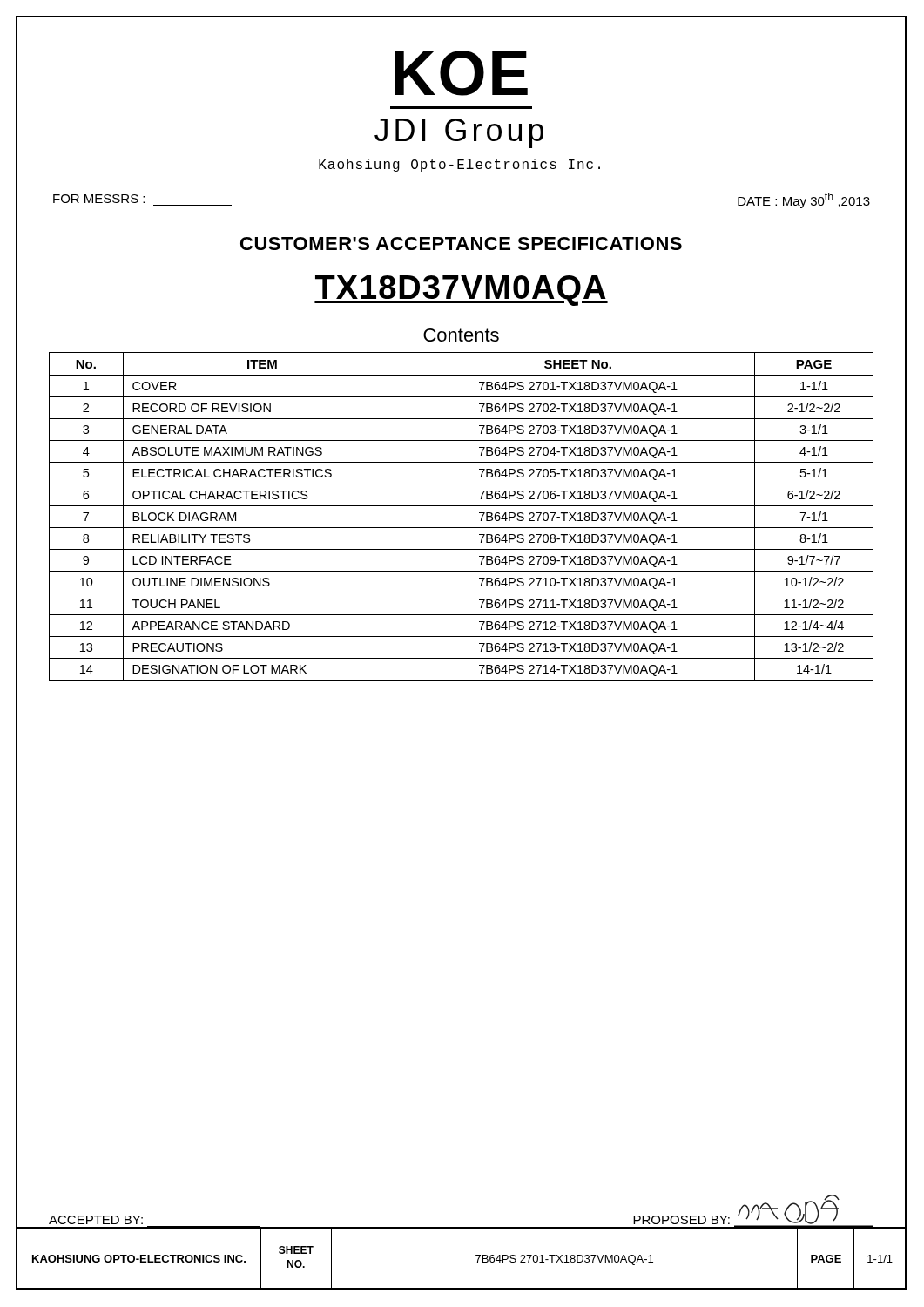
Task: Click on the table containing "7B64PS 2713-TX18D37VM0AQA-1"
Action: point(461,516)
